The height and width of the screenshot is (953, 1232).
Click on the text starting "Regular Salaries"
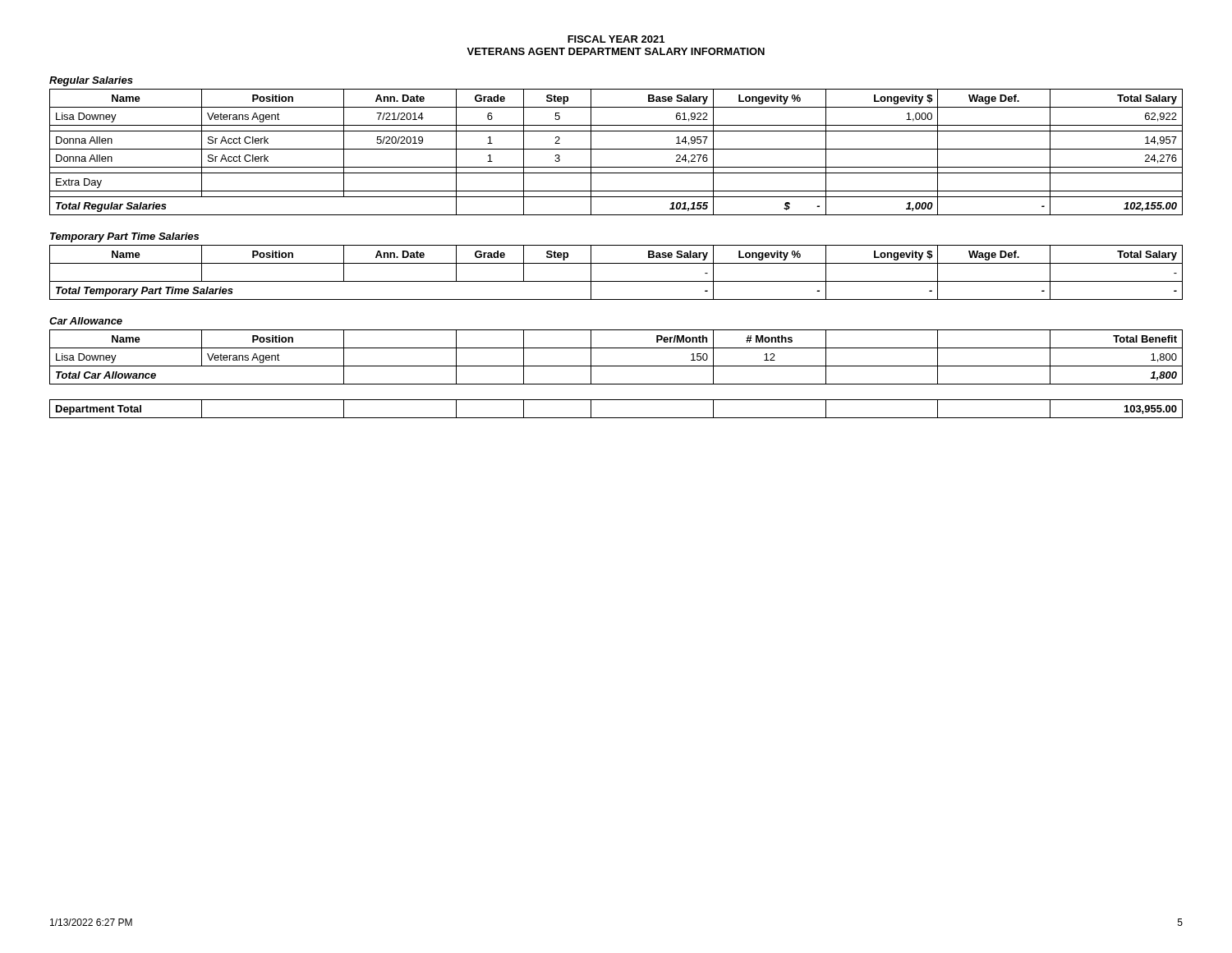pos(91,80)
